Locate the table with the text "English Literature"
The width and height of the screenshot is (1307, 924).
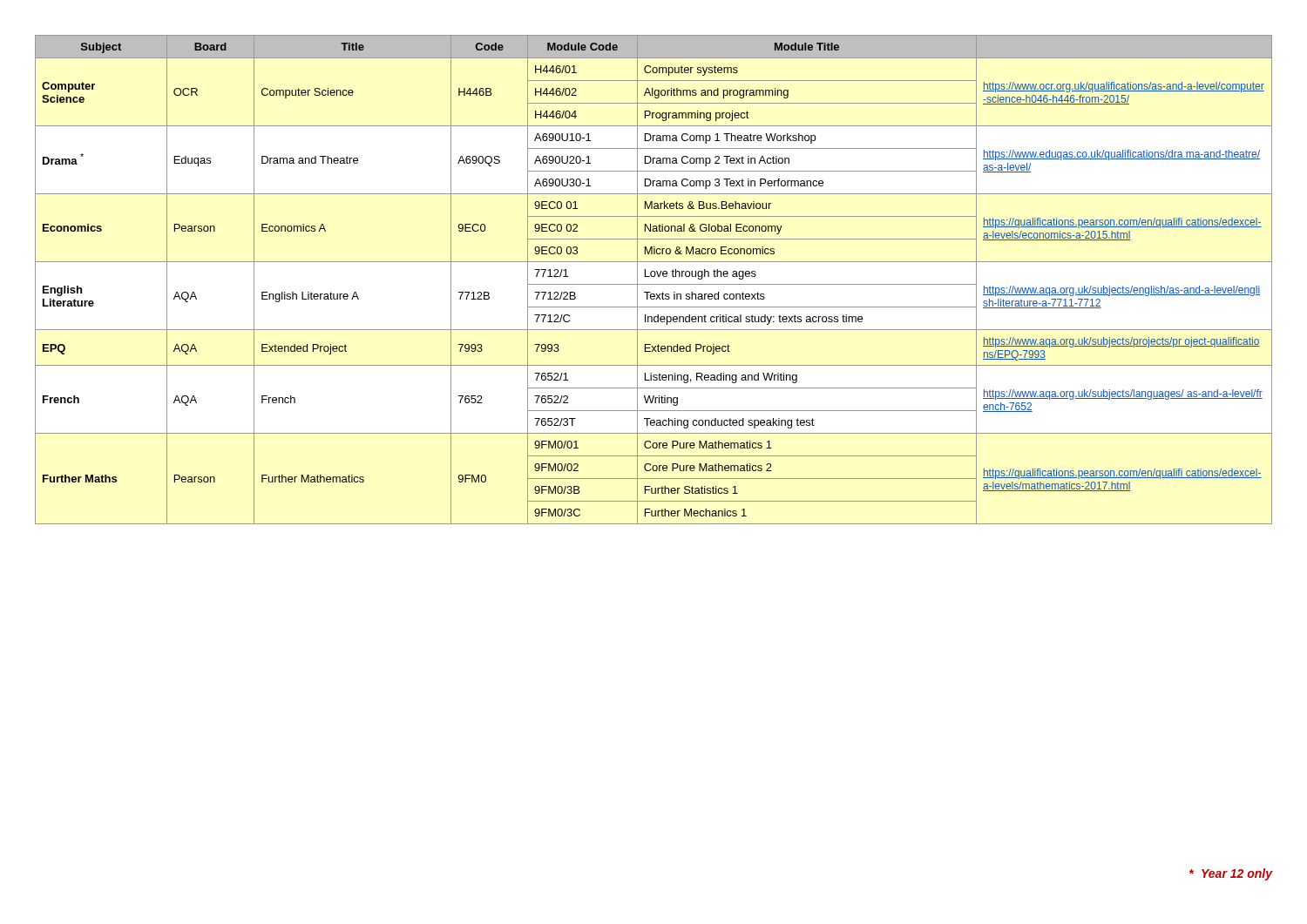(654, 280)
